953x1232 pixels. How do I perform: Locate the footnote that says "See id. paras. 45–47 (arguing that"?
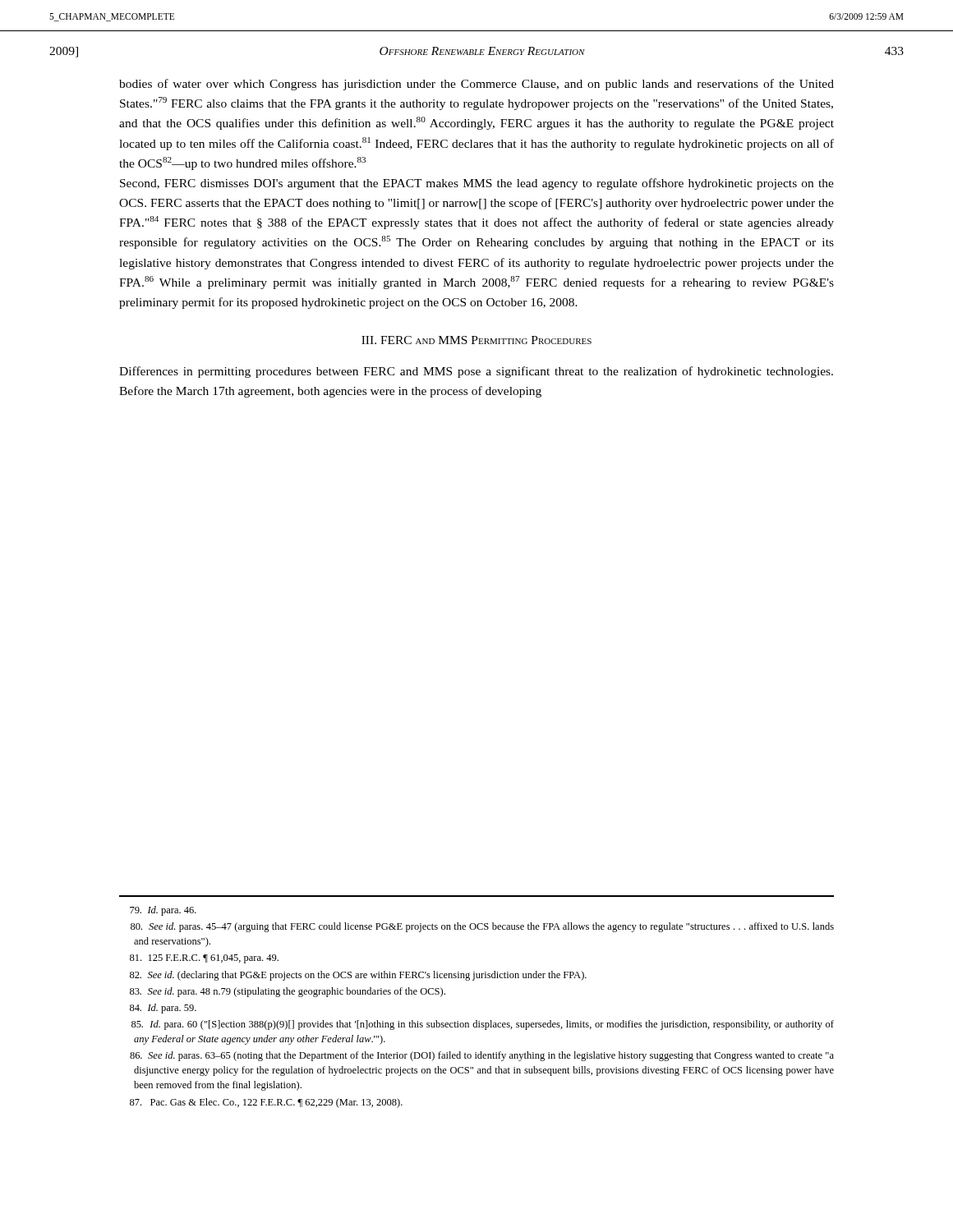click(476, 934)
